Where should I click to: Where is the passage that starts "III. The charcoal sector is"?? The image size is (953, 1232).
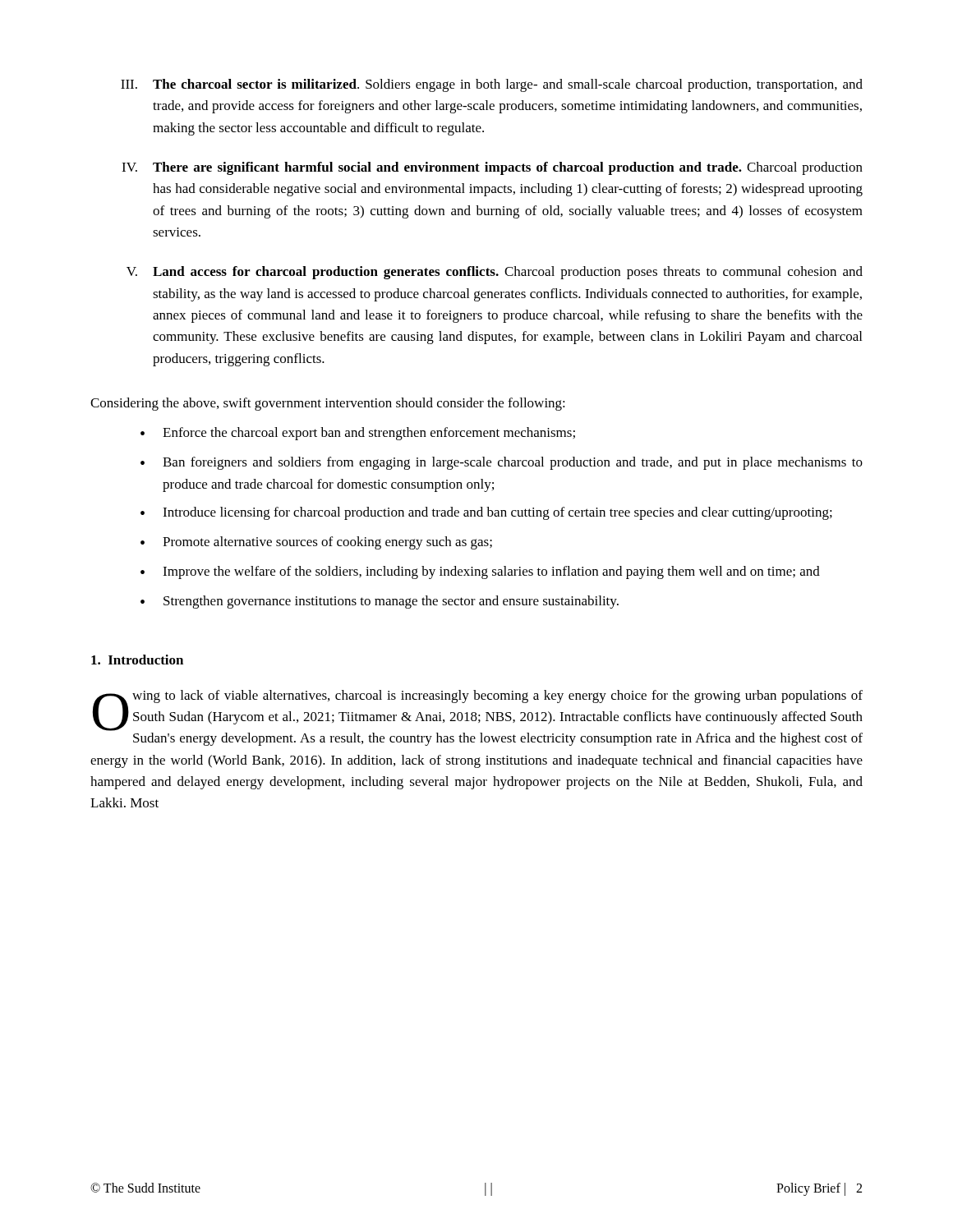point(476,106)
